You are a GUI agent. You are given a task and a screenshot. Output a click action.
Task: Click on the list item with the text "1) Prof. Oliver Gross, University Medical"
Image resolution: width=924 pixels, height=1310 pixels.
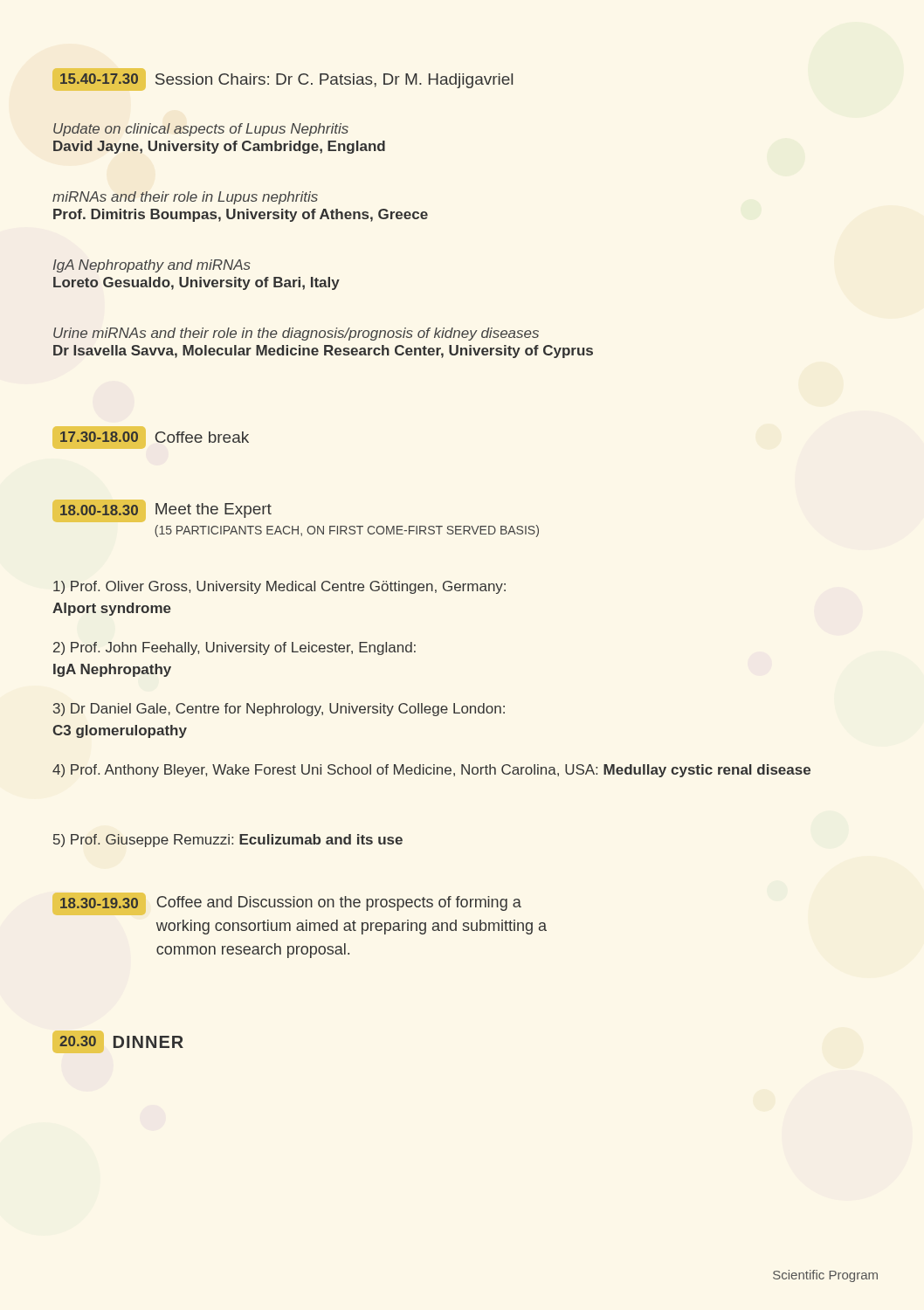[280, 597]
